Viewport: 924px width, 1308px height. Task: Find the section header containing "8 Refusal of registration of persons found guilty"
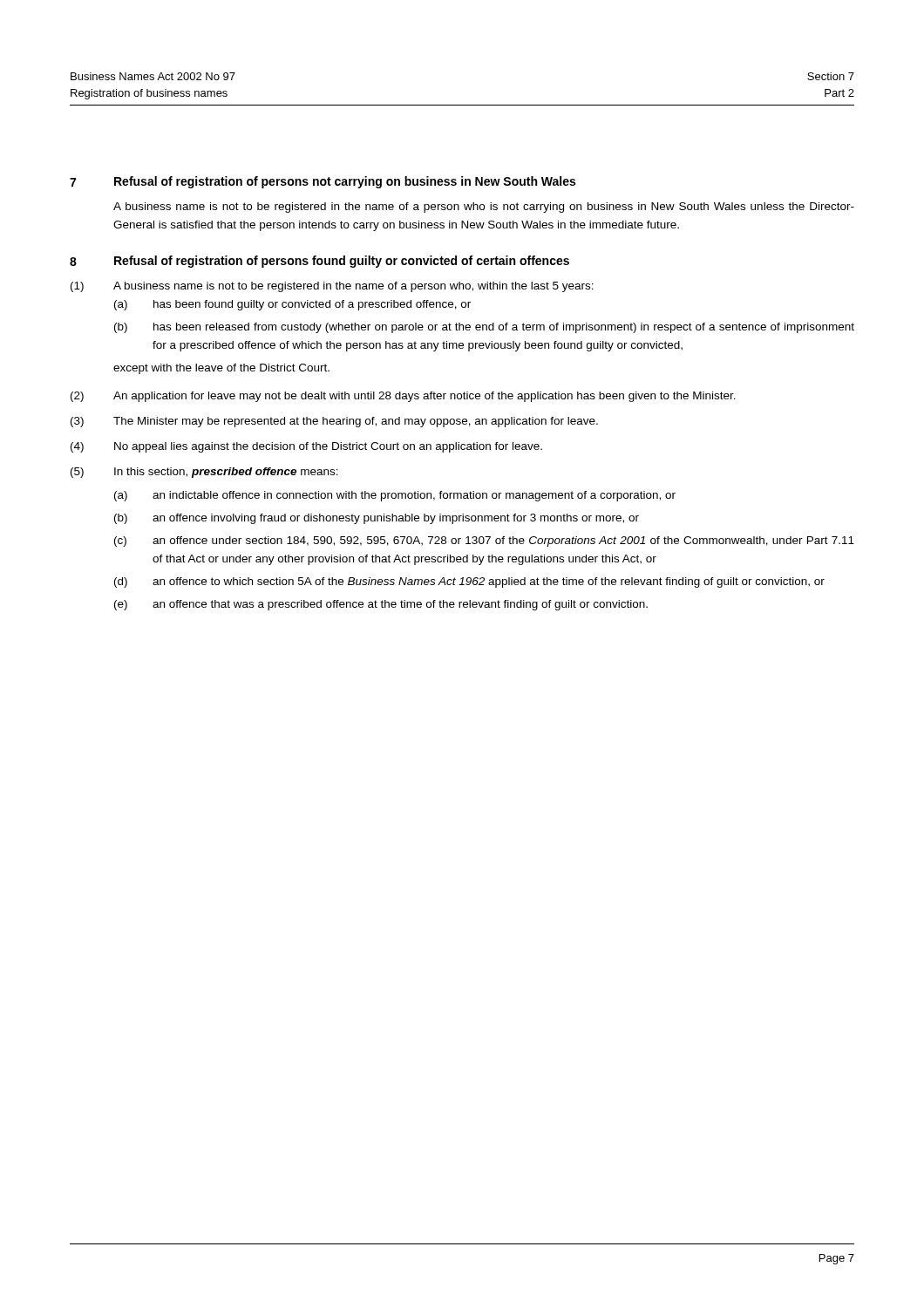point(320,261)
